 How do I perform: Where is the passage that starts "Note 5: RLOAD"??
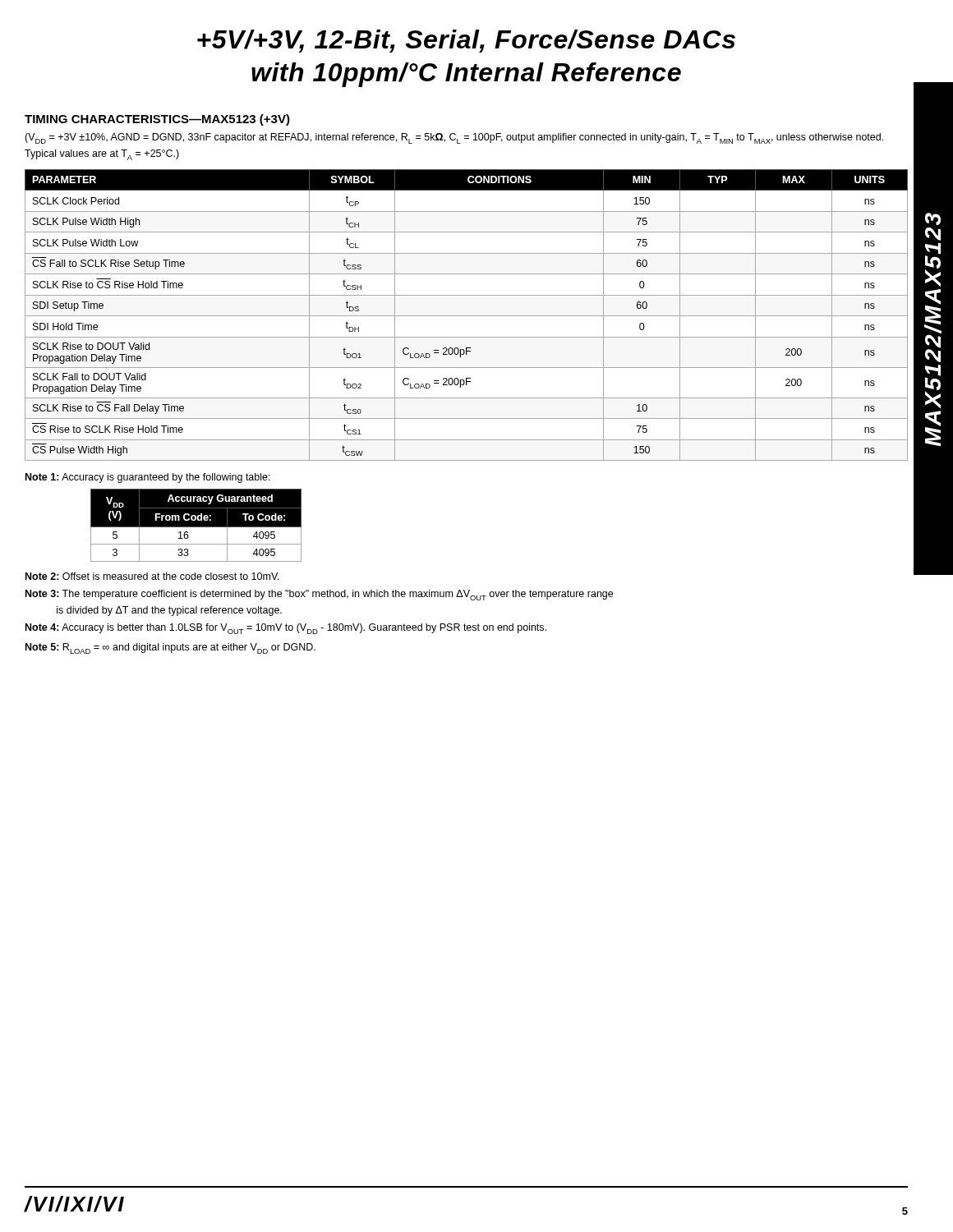(x=170, y=648)
